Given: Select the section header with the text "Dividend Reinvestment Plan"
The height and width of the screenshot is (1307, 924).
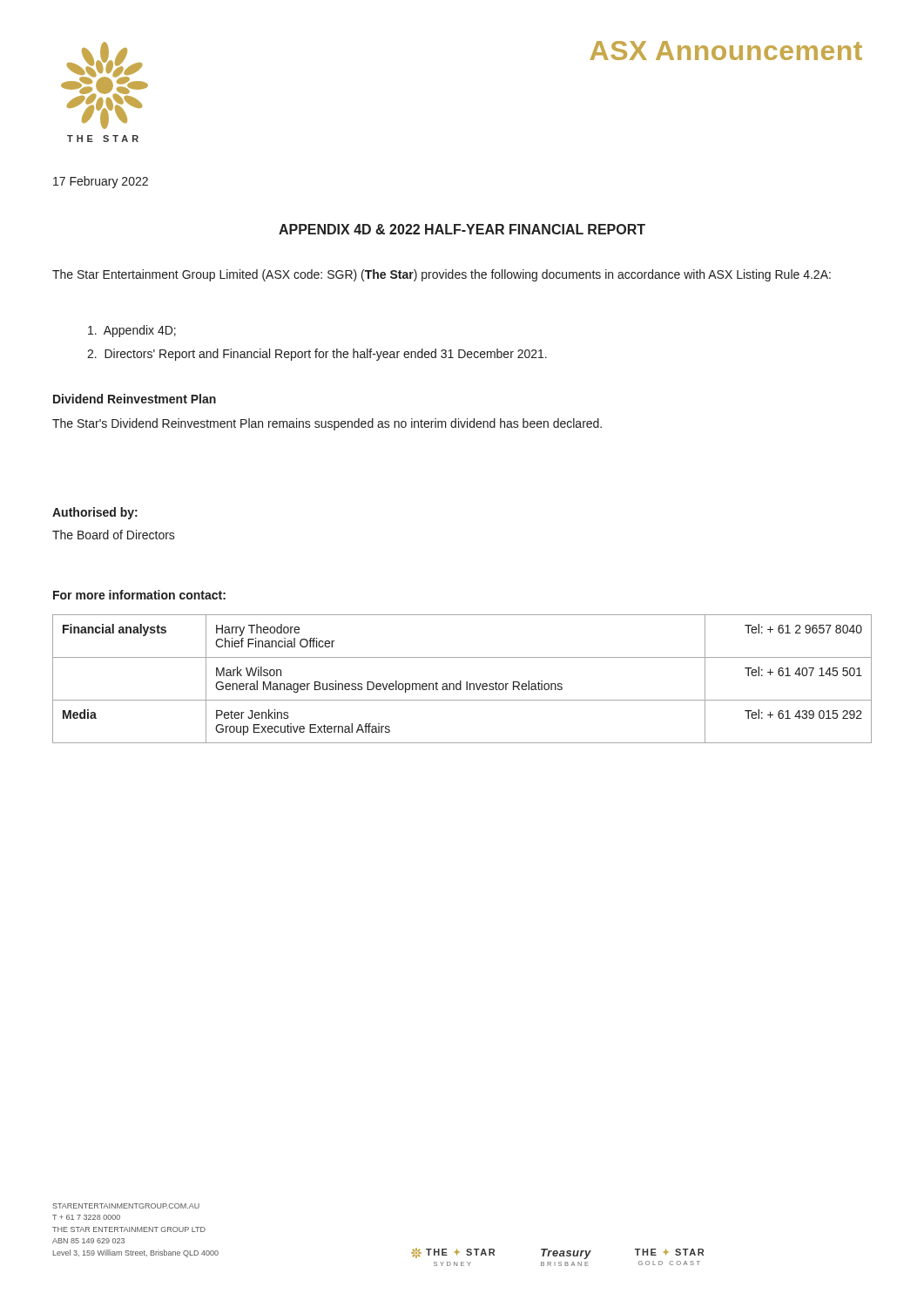Looking at the screenshot, I should (134, 399).
